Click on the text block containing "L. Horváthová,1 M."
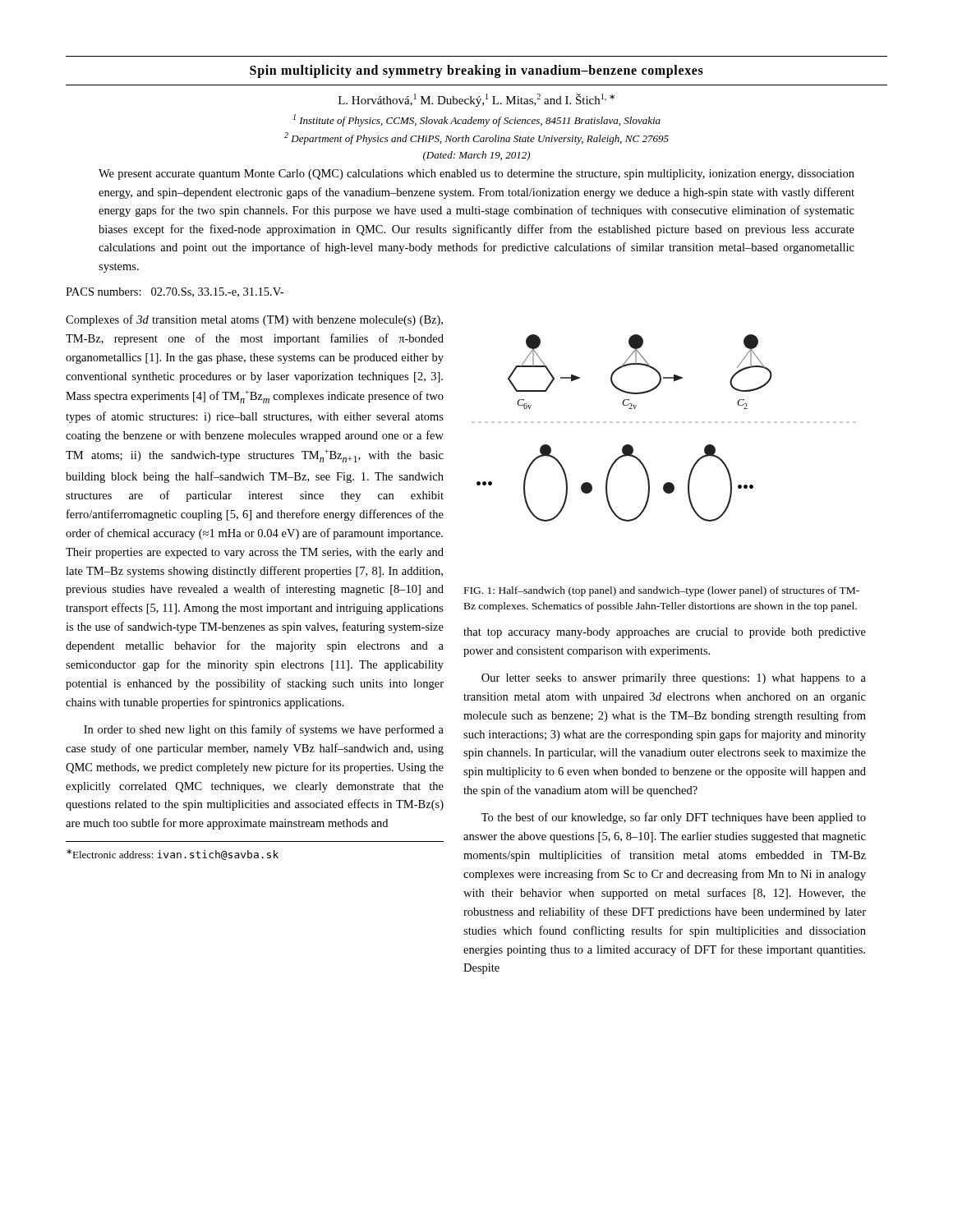The width and height of the screenshot is (953, 1232). point(476,99)
